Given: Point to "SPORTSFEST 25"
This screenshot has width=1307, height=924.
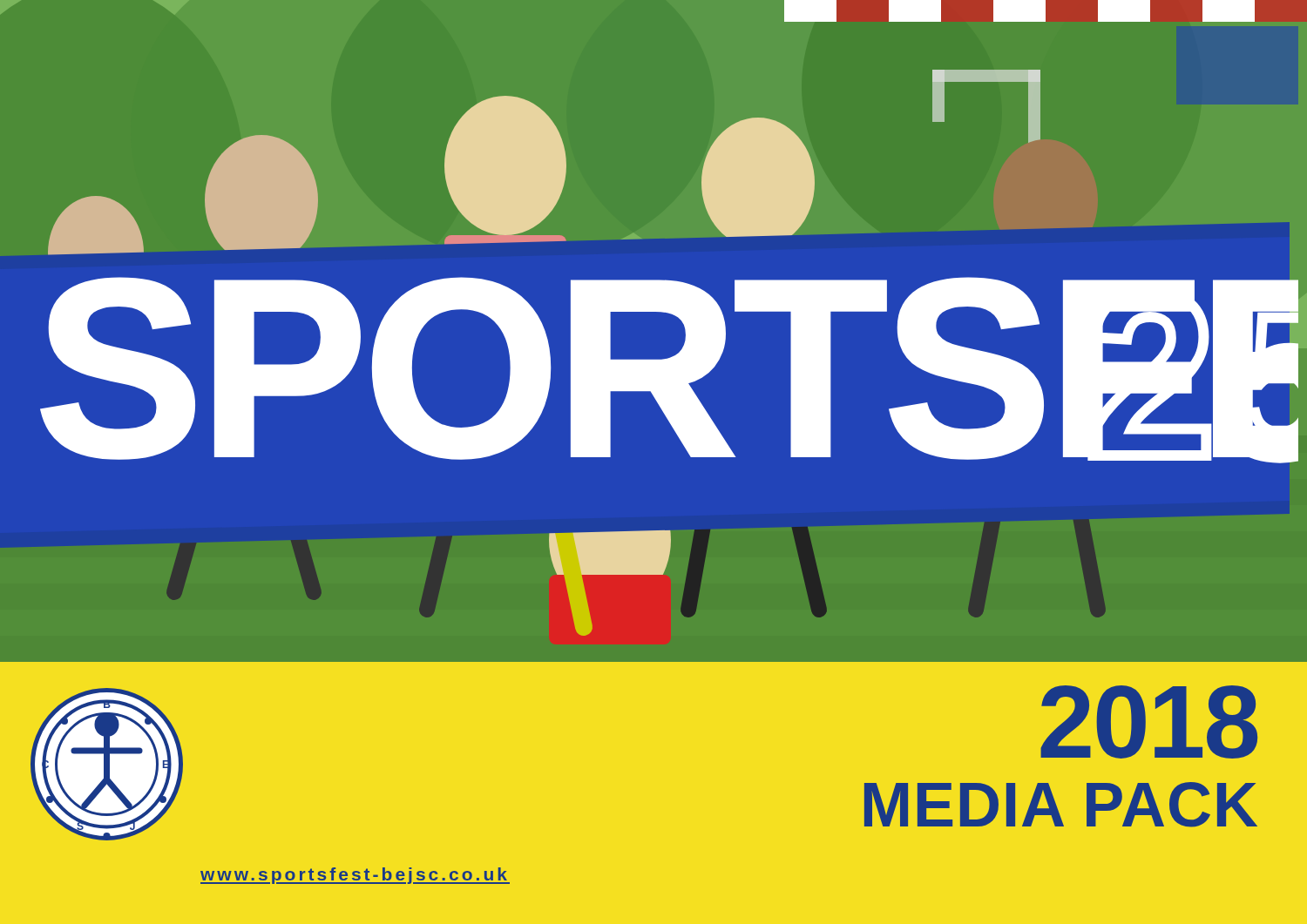Looking at the screenshot, I should (667, 368).
